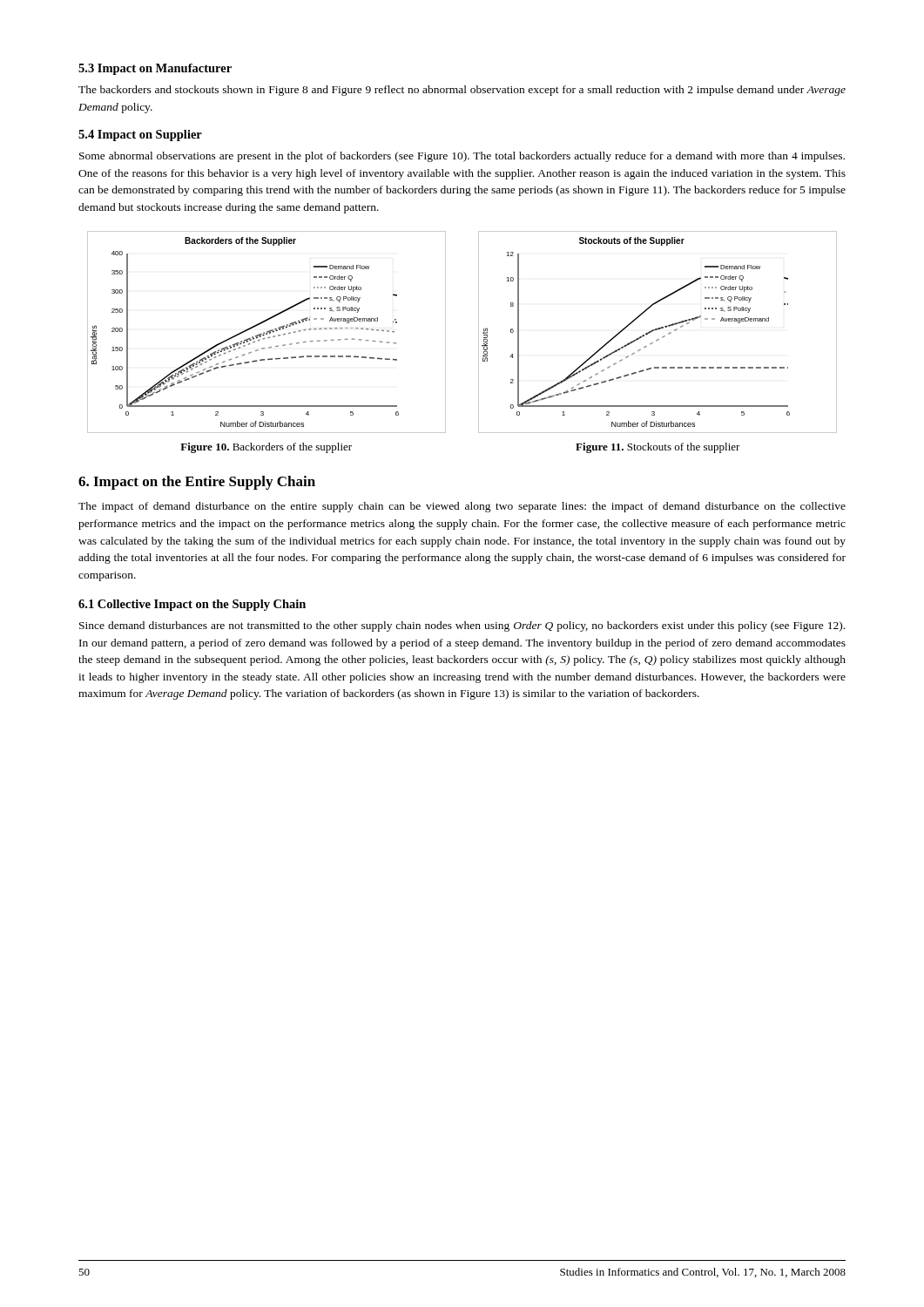Find the region starting "5.3 Impact on Manufacturer"

[x=155, y=68]
